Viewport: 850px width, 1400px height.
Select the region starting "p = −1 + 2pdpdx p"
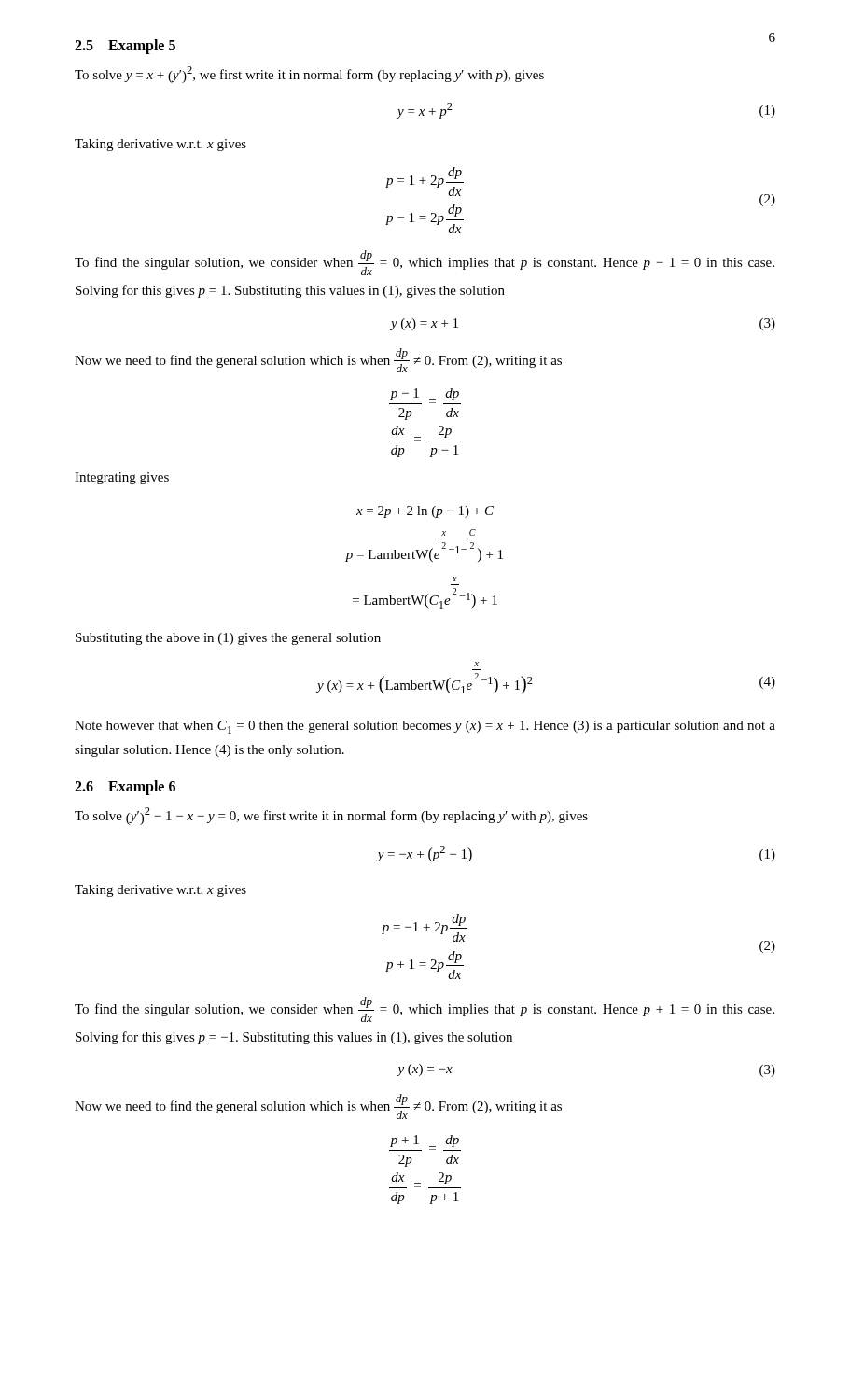[411, 960]
